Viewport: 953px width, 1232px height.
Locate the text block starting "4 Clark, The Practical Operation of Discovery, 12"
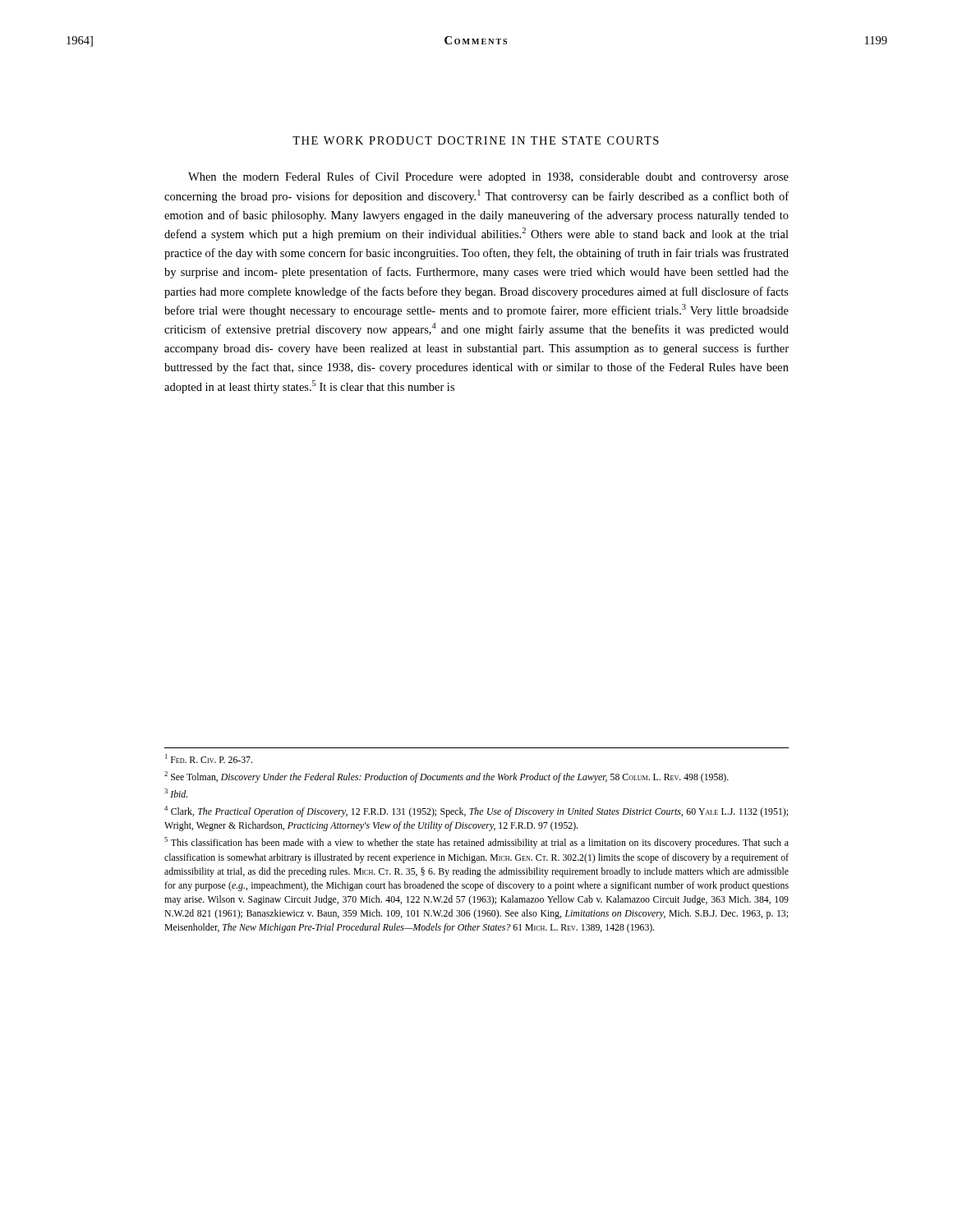tap(476, 818)
